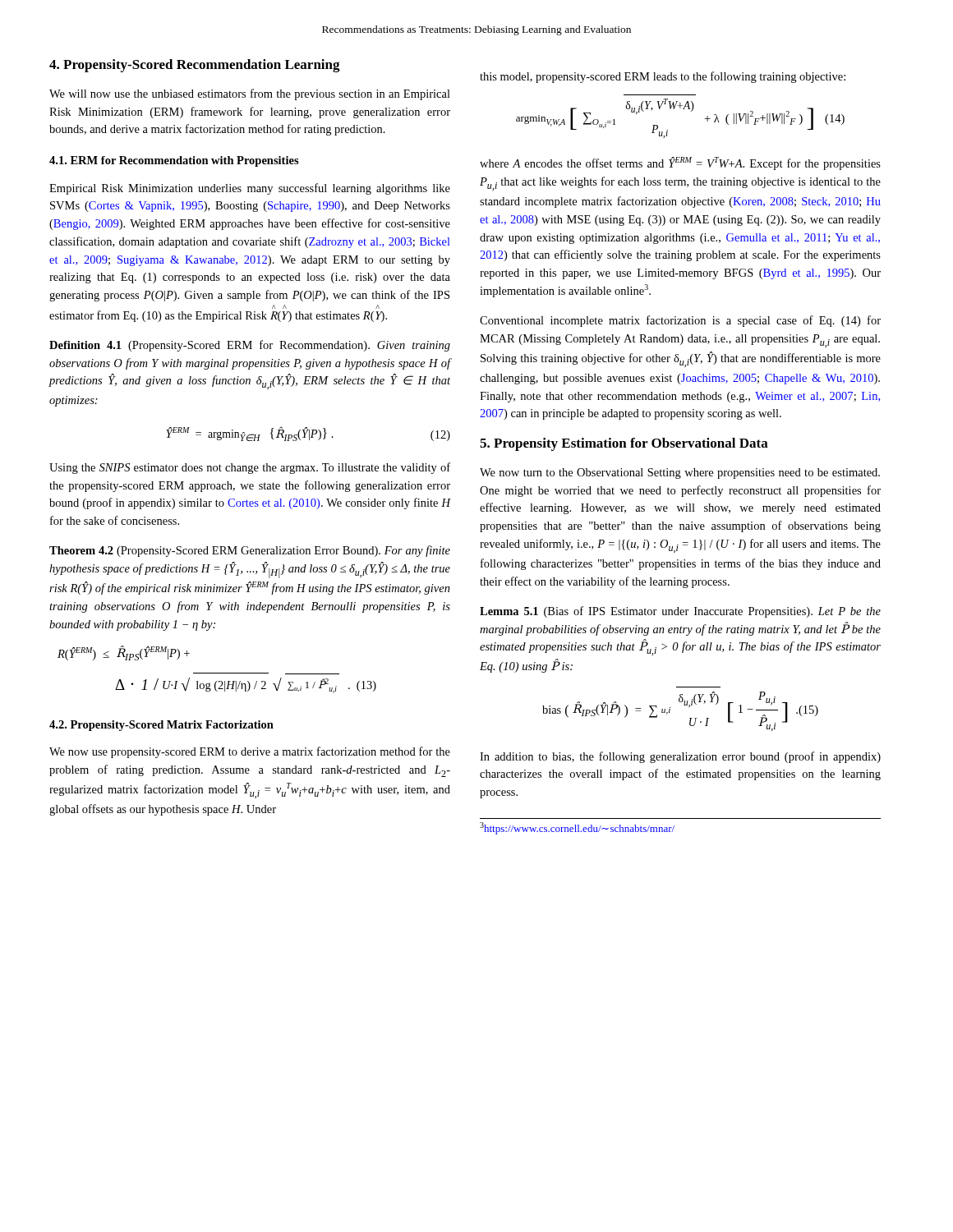This screenshot has width=953, height=1232.
Task: Click the passage that begins "In addition to bias, the"
Action: coord(680,775)
